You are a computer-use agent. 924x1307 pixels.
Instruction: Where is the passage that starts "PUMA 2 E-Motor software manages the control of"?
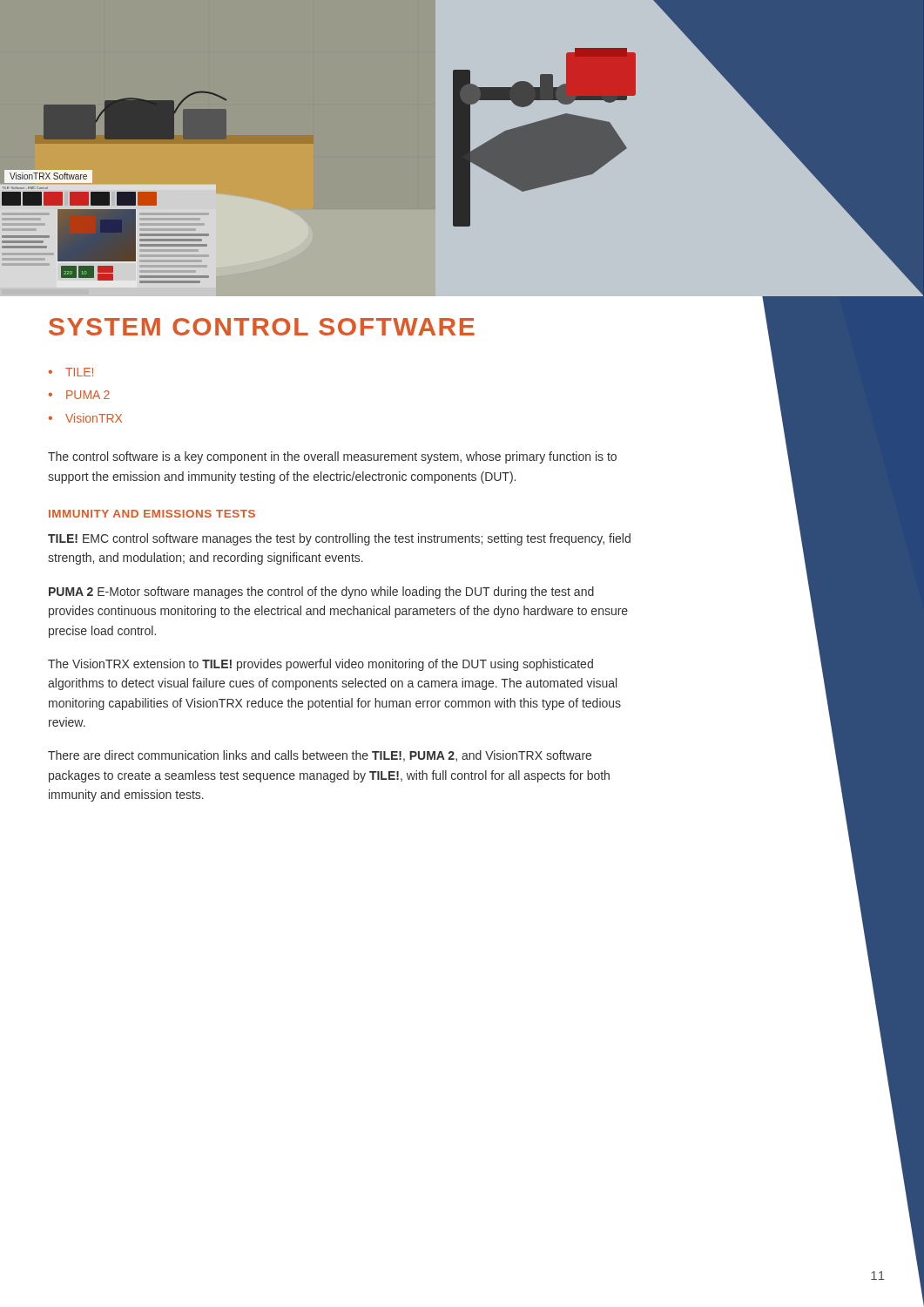point(338,611)
